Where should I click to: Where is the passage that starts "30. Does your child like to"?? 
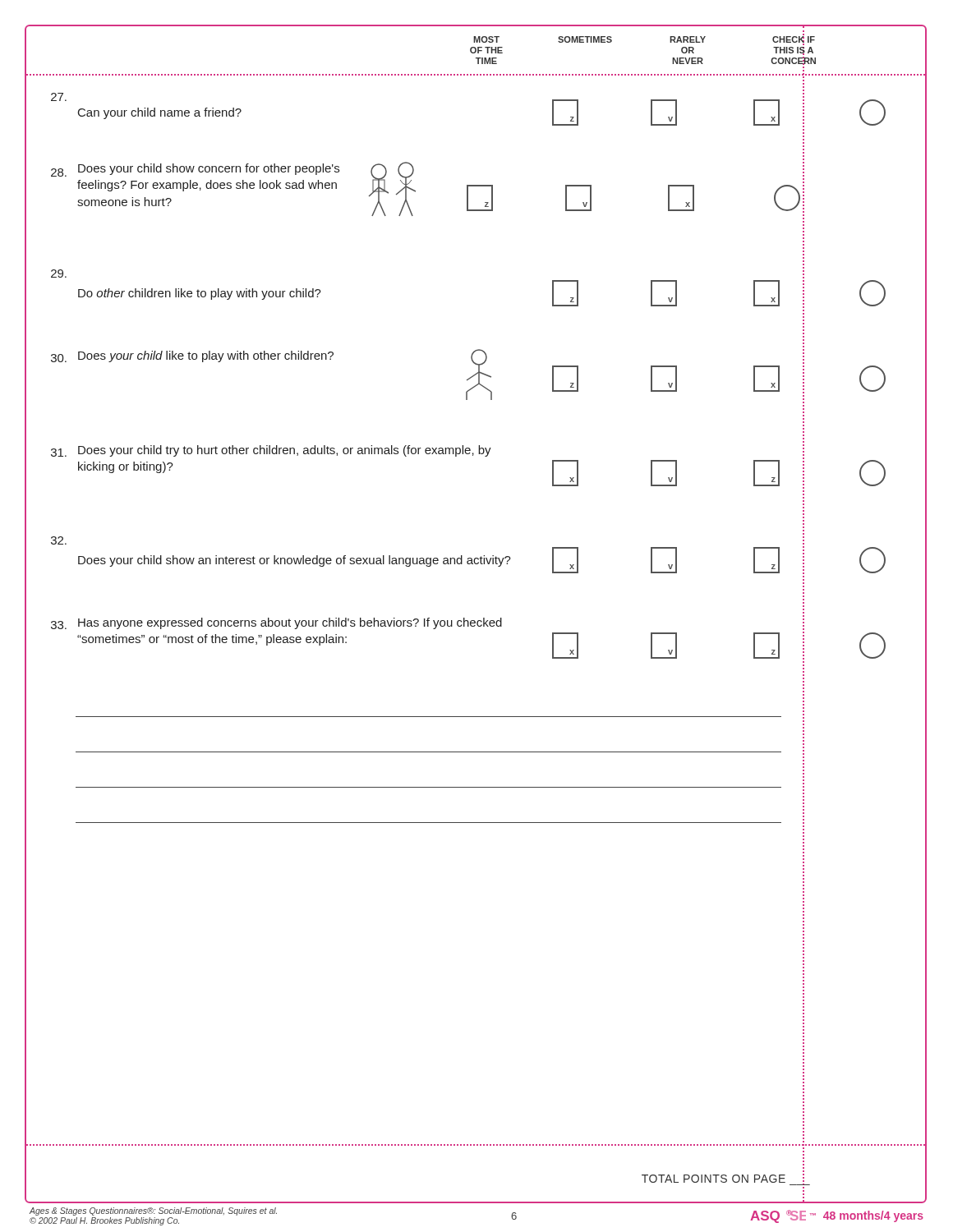[x=476, y=376]
